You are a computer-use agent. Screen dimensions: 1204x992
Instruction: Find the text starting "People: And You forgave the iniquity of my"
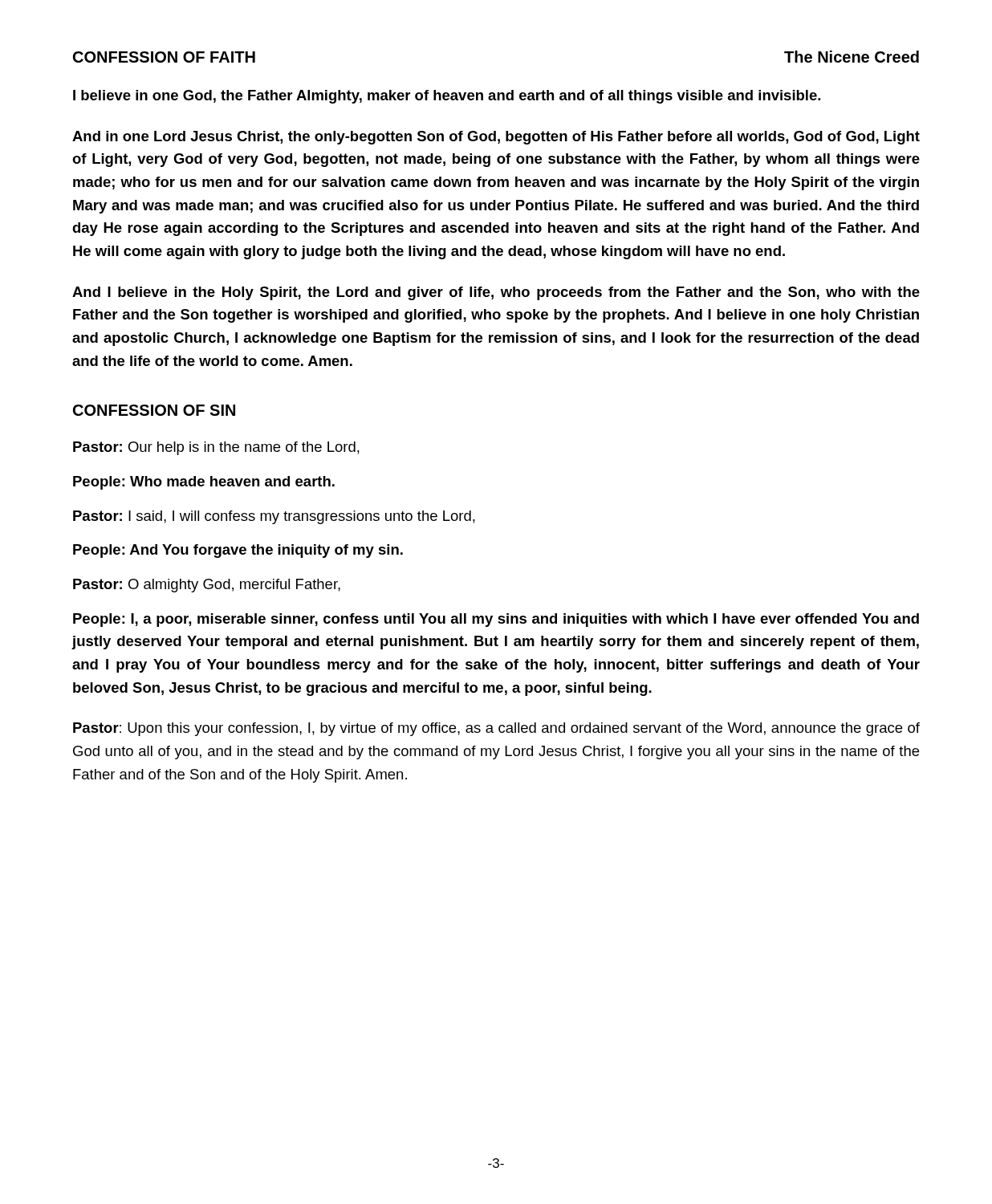point(238,550)
